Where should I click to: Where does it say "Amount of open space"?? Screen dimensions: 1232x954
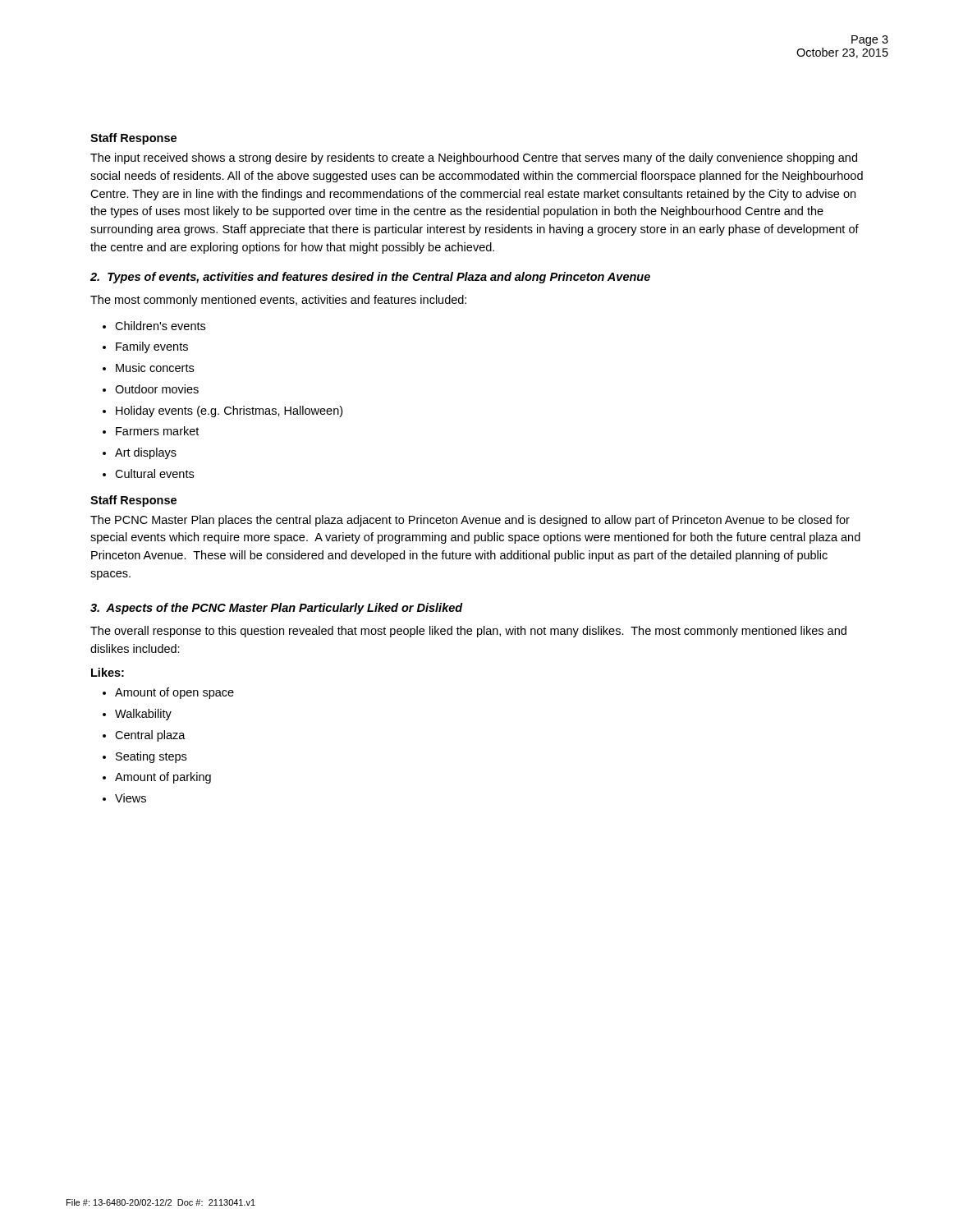coord(175,693)
